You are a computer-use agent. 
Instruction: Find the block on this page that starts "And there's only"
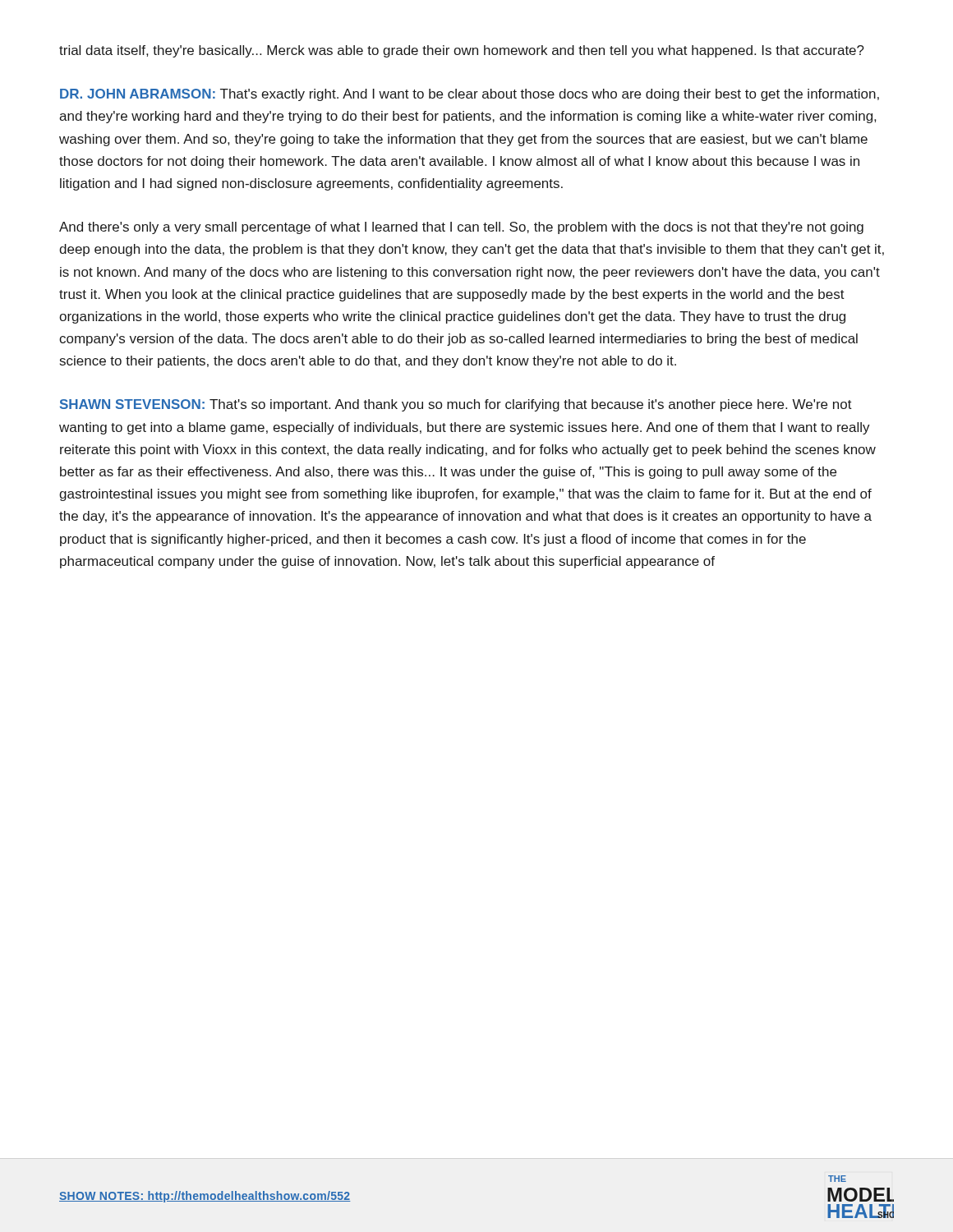click(x=472, y=294)
